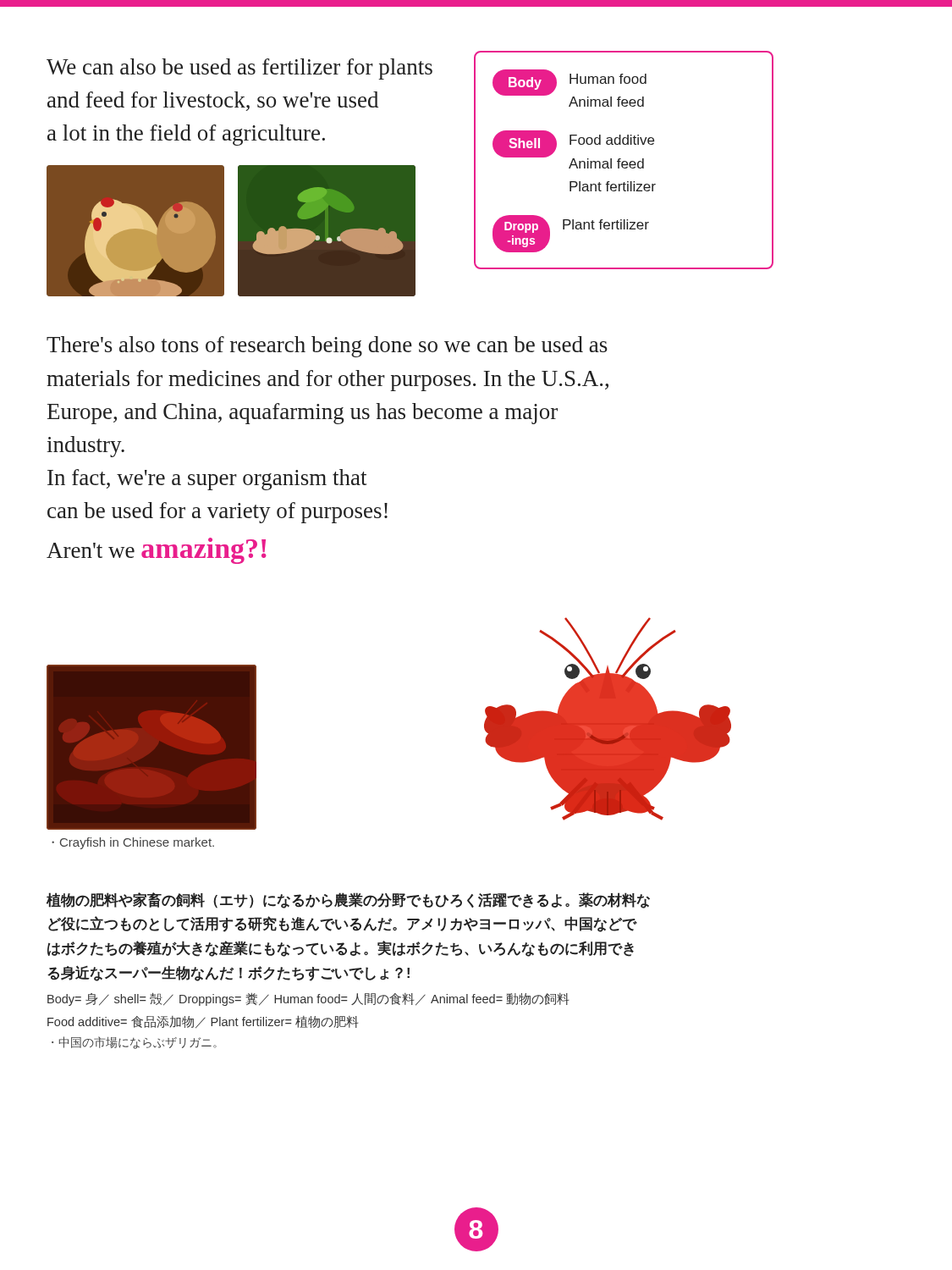Click where it says "・Crayfish in Chinese market."

pos(131,842)
